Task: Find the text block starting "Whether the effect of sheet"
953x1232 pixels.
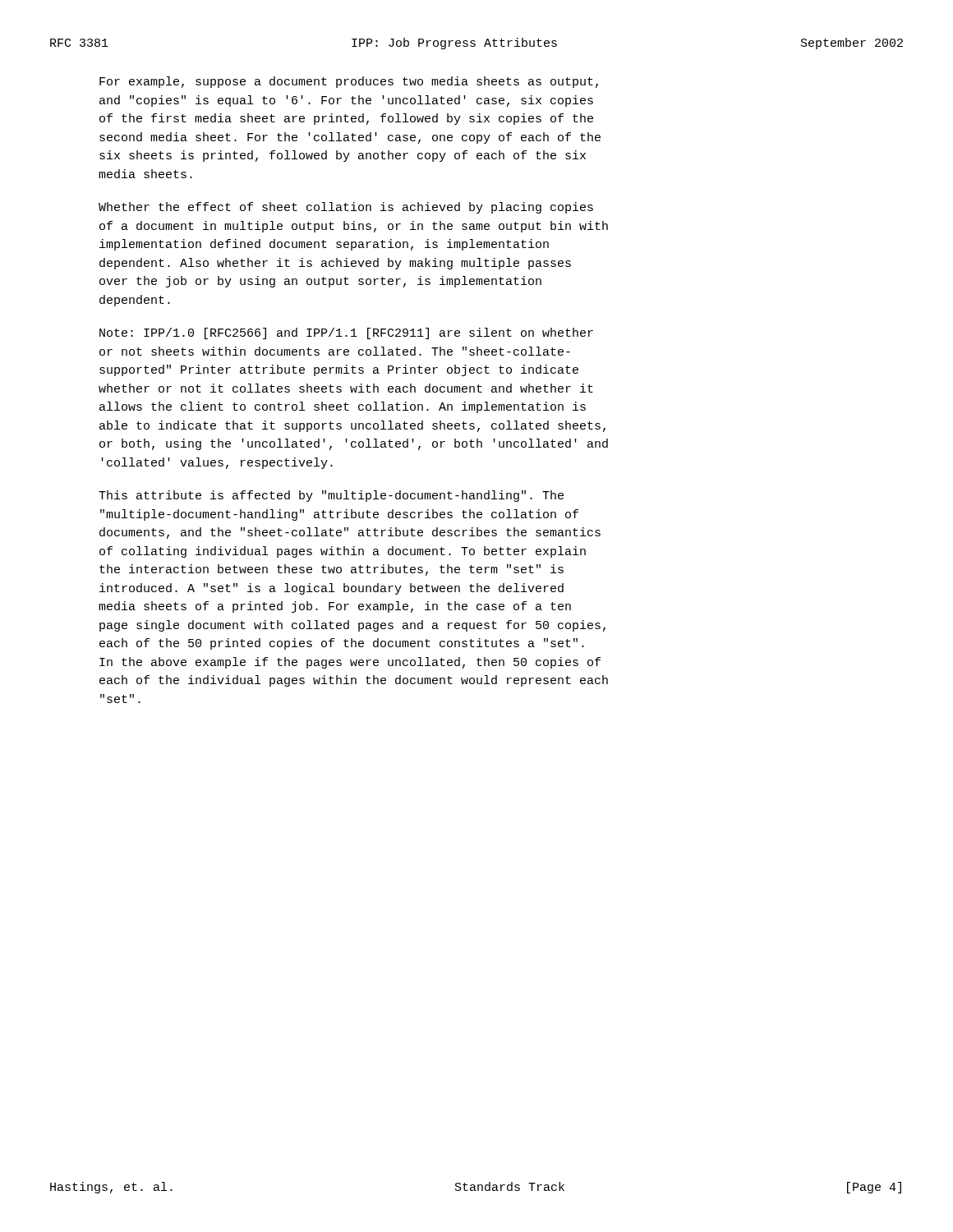Action: [x=354, y=254]
